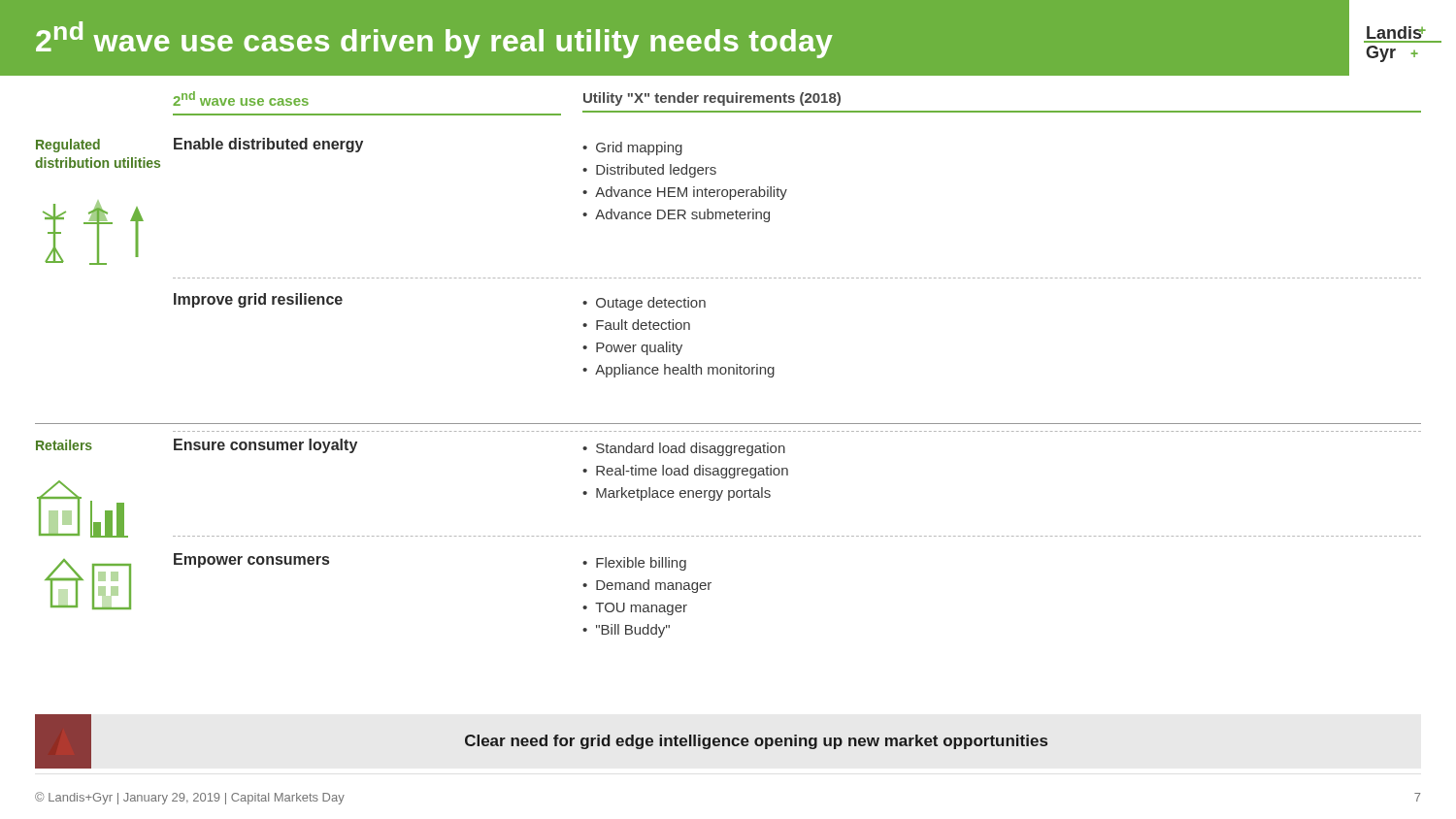This screenshot has height=819, width=1456.
Task: Select the text block starting "•Outage detection"
Action: click(644, 302)
